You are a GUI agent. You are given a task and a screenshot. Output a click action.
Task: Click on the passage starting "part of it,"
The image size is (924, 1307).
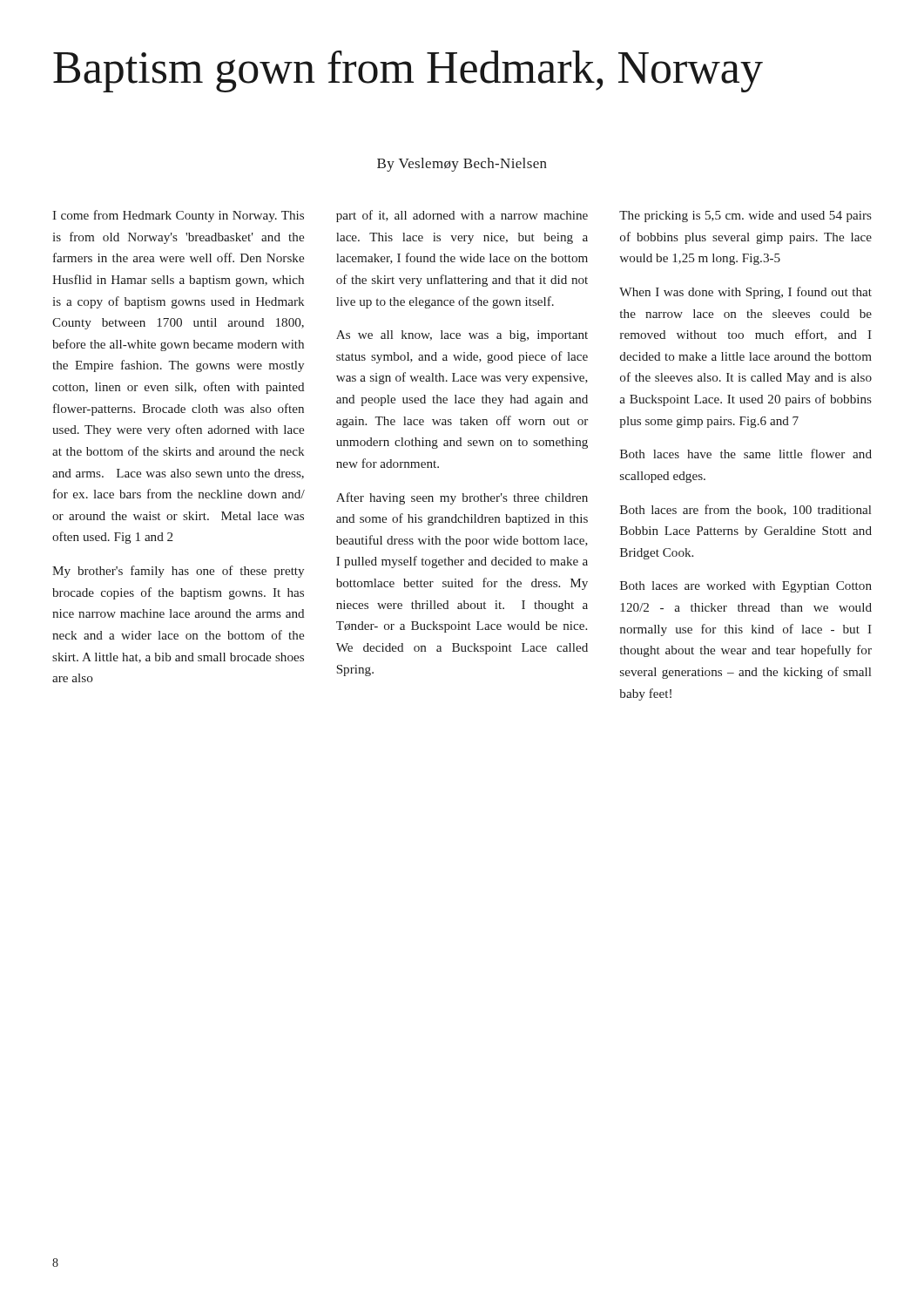462,442
